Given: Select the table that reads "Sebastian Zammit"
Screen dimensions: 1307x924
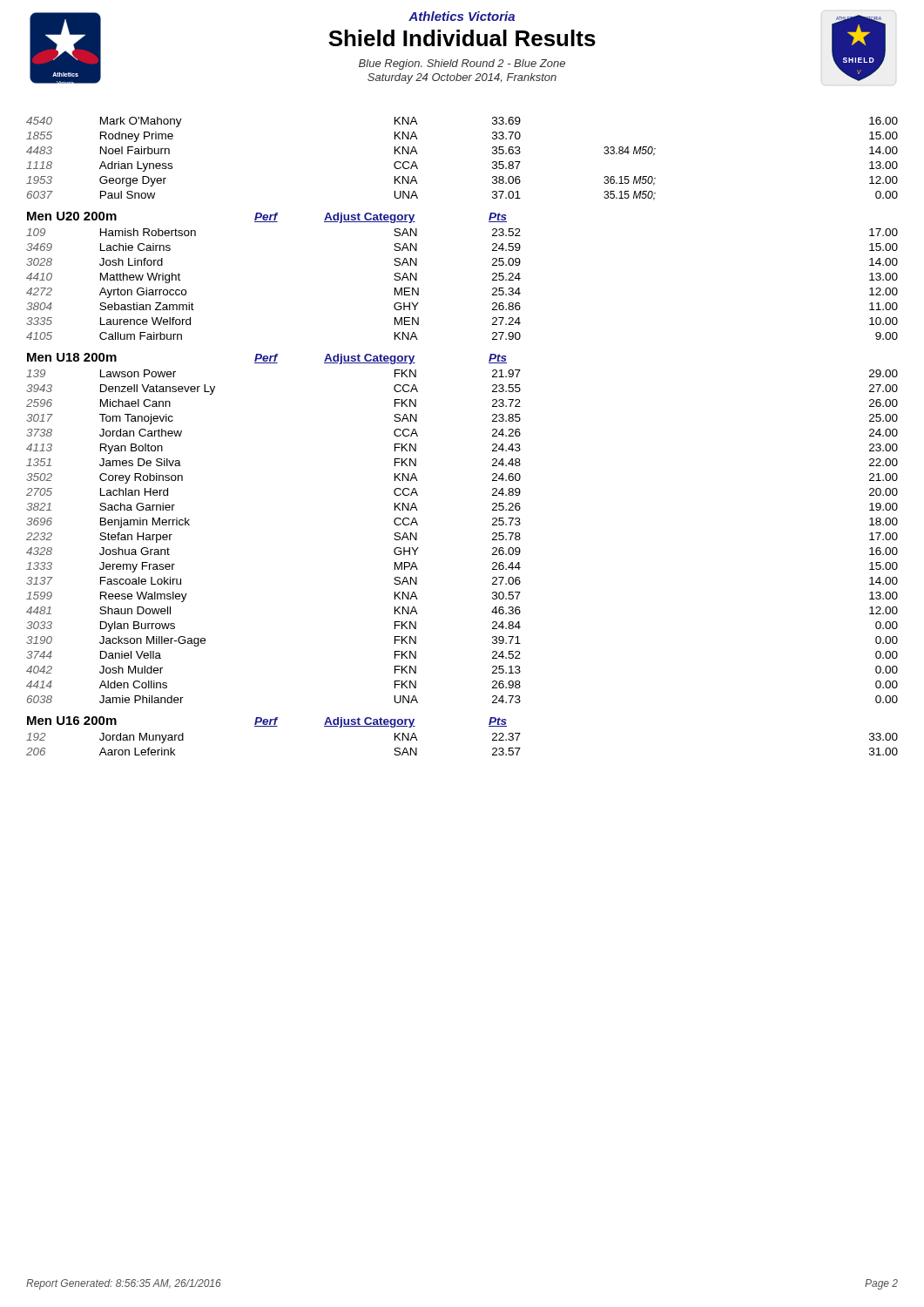Looking at the screenshot, I should tap(462, 284).
